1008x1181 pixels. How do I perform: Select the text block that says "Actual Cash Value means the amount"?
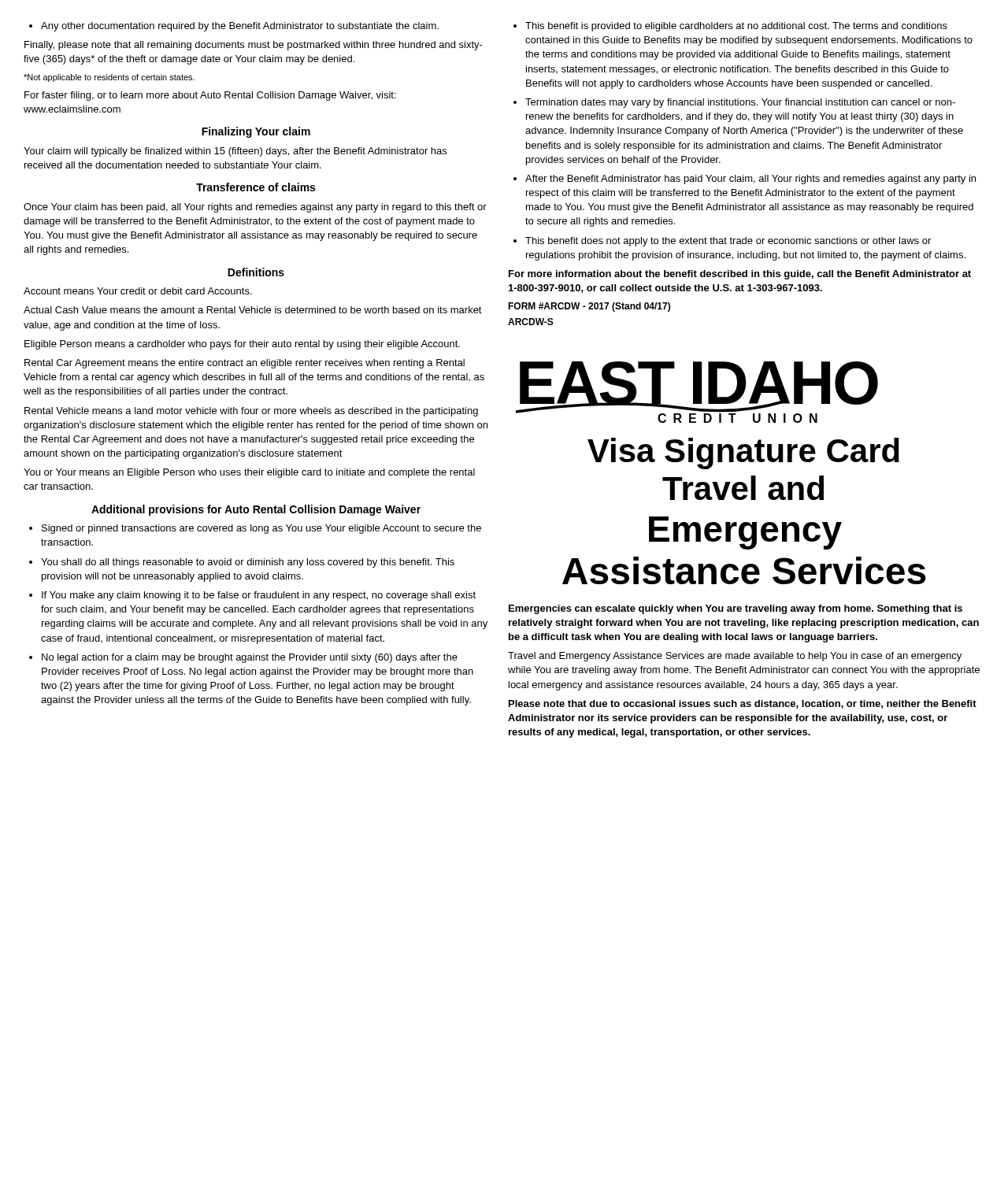256,318
